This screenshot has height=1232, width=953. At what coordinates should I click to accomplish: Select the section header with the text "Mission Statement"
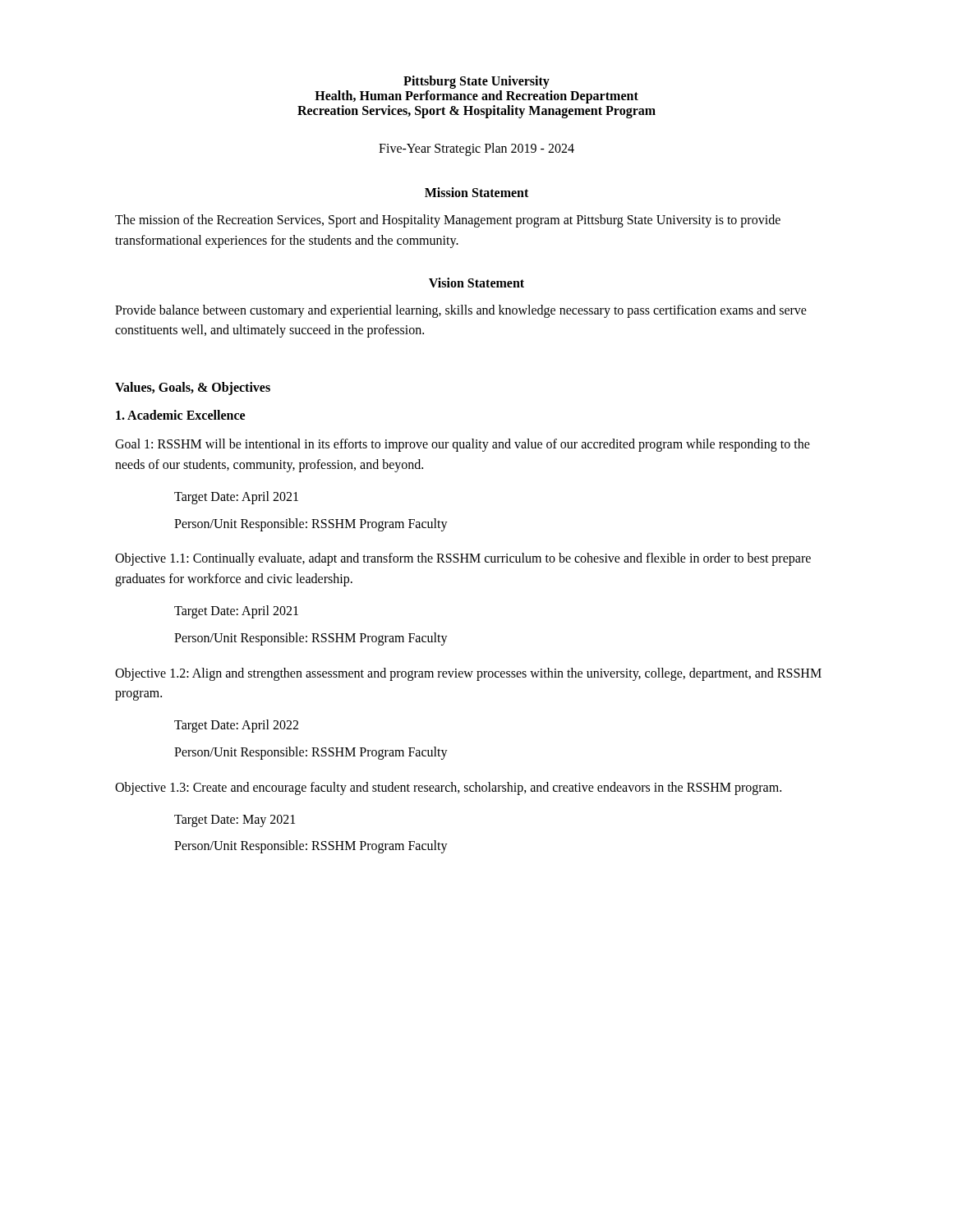[x=476, y=193]
